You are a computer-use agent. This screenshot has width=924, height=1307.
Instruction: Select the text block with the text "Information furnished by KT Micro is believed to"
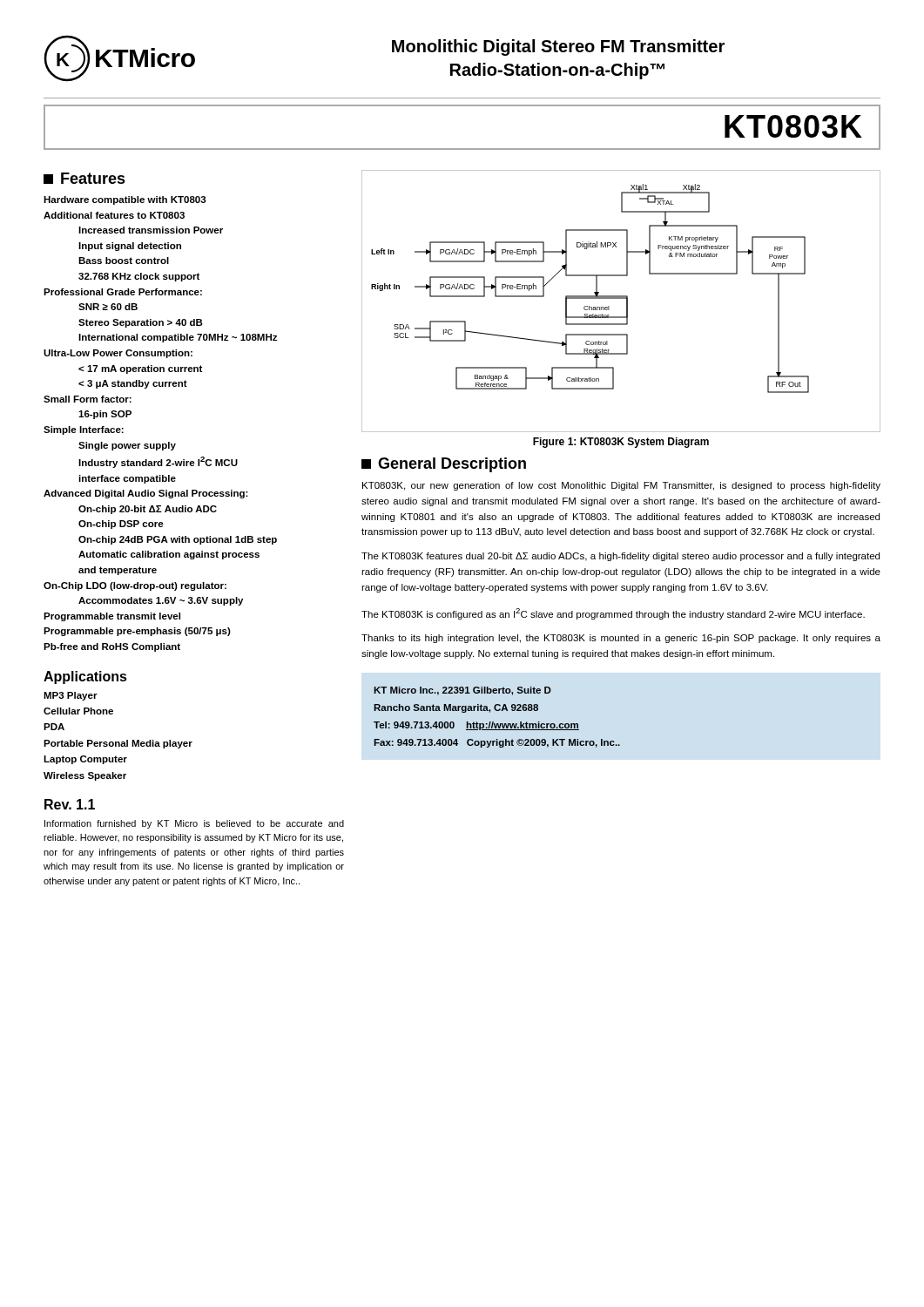(194, 852)
